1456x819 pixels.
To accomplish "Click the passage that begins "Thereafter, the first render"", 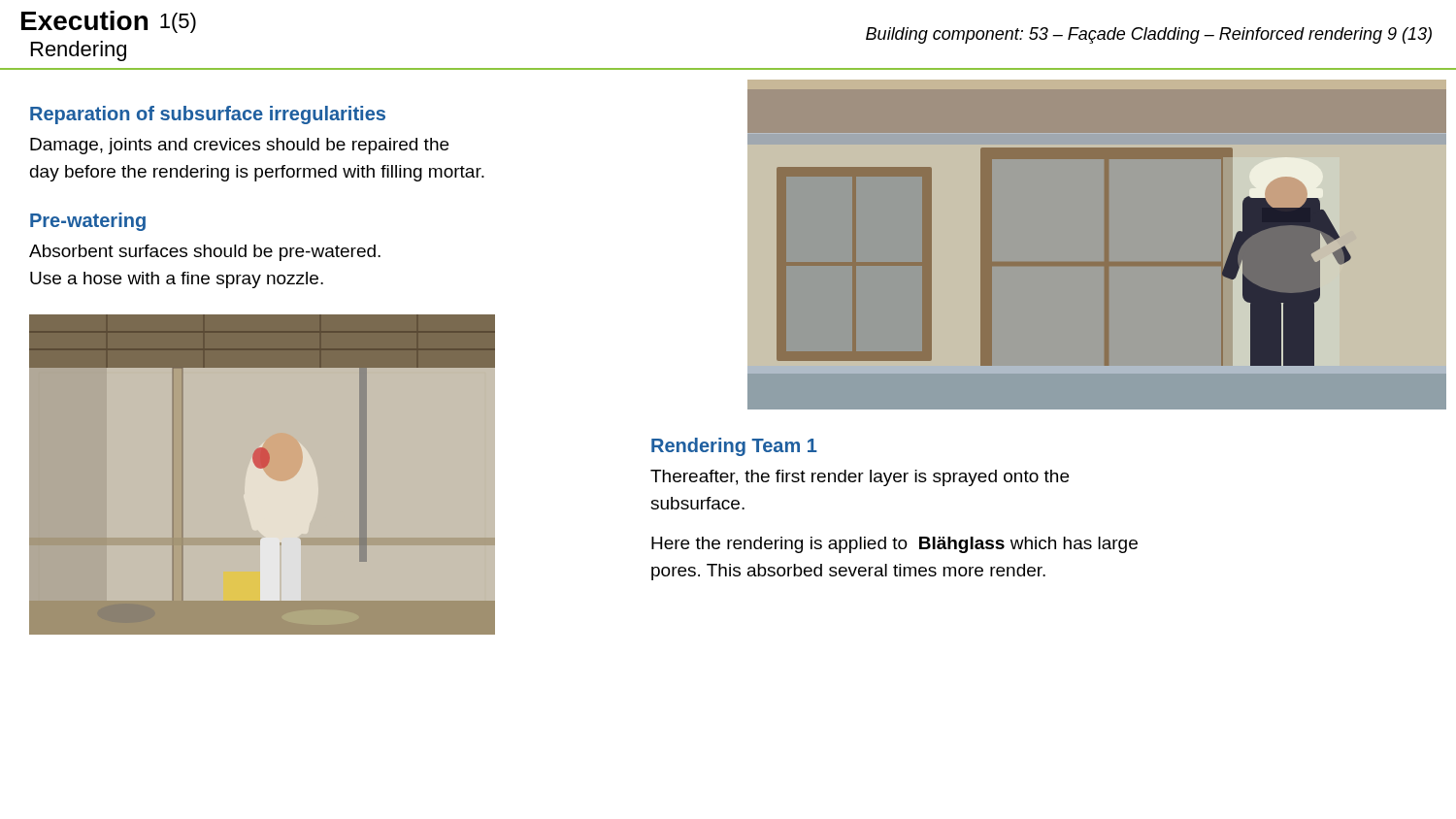I will pos(860,489).
